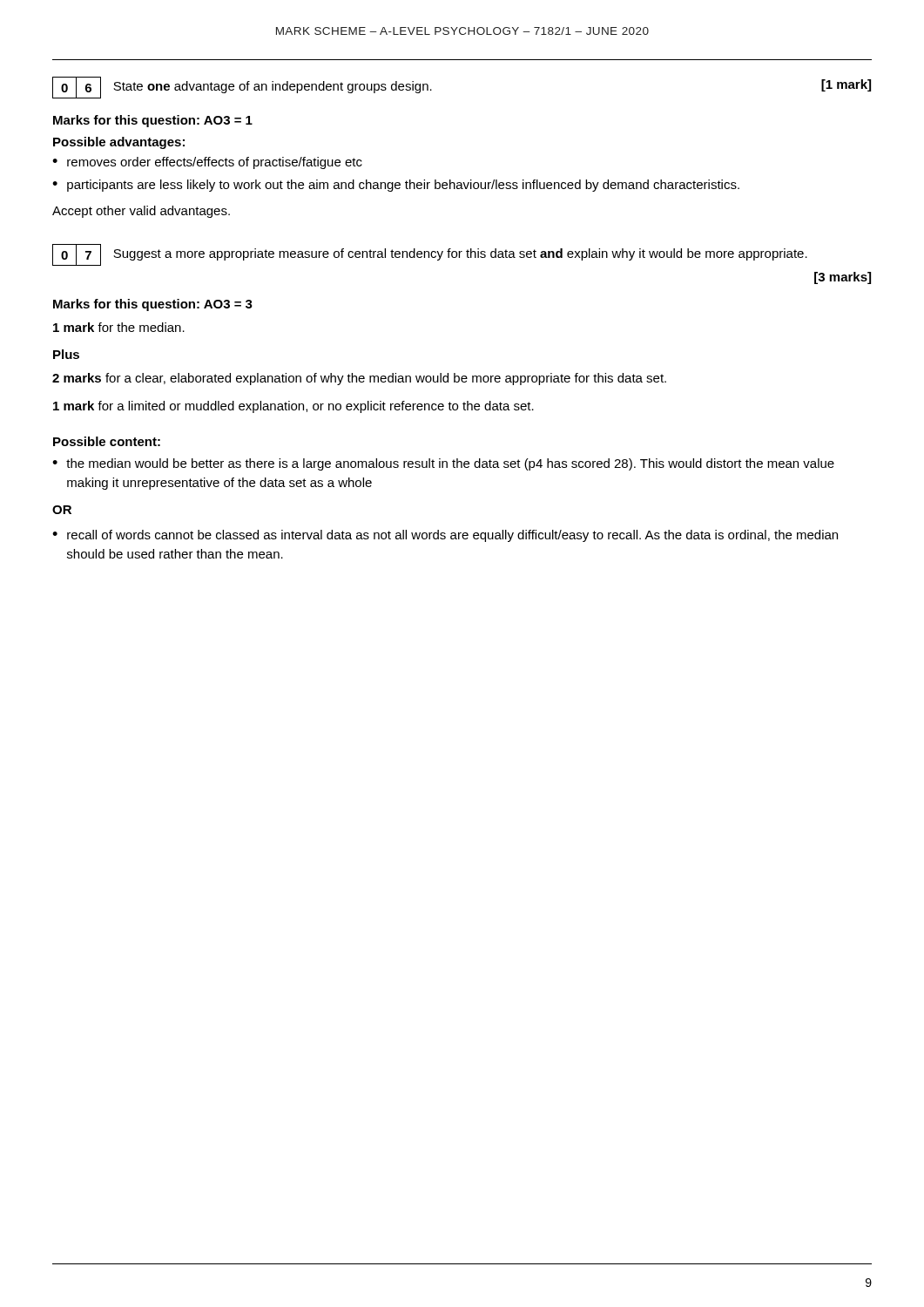Find "Accept other valid advantages." on this page

pos(142,210)
